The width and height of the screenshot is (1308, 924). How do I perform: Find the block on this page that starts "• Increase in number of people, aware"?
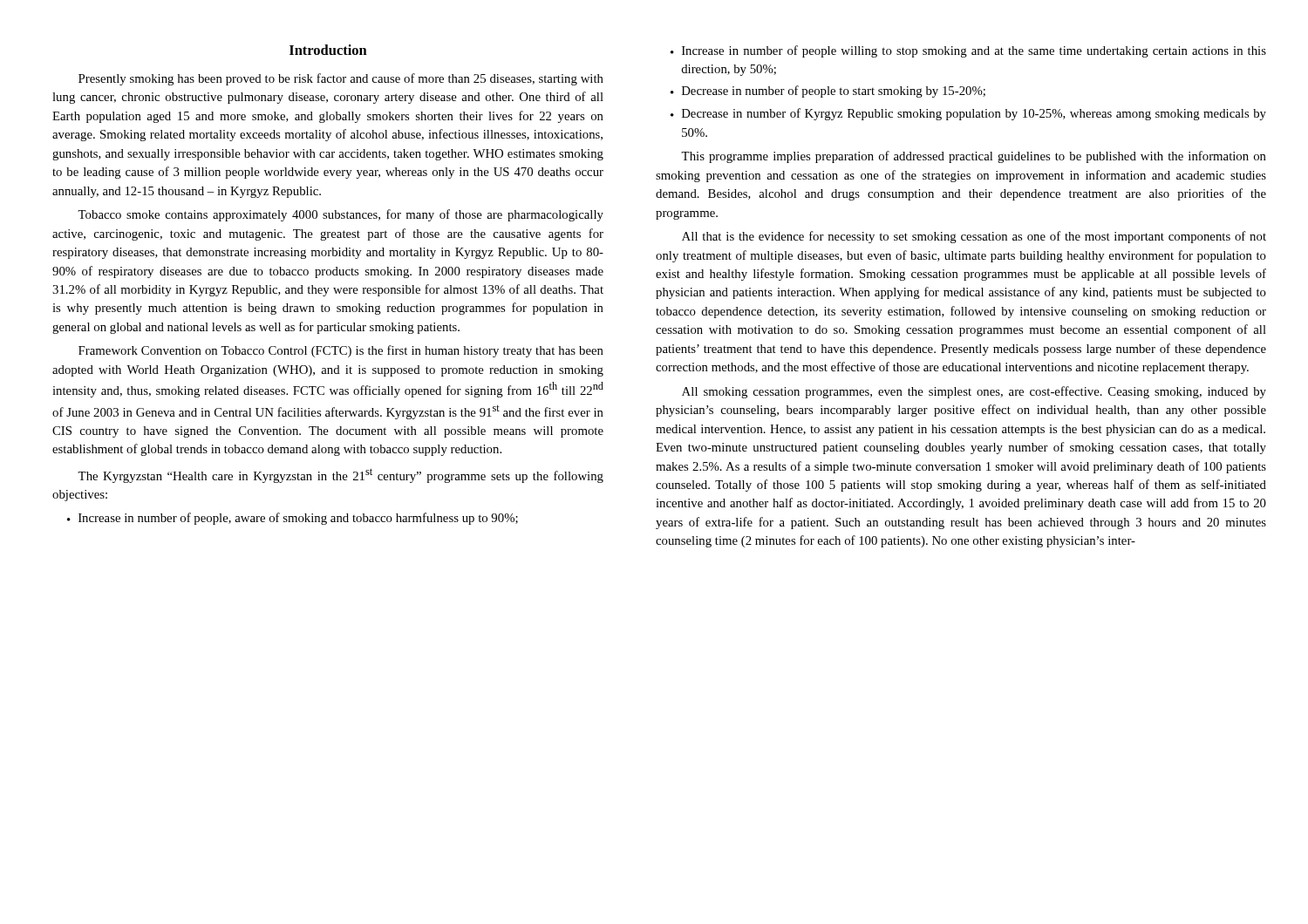point(335,519)
